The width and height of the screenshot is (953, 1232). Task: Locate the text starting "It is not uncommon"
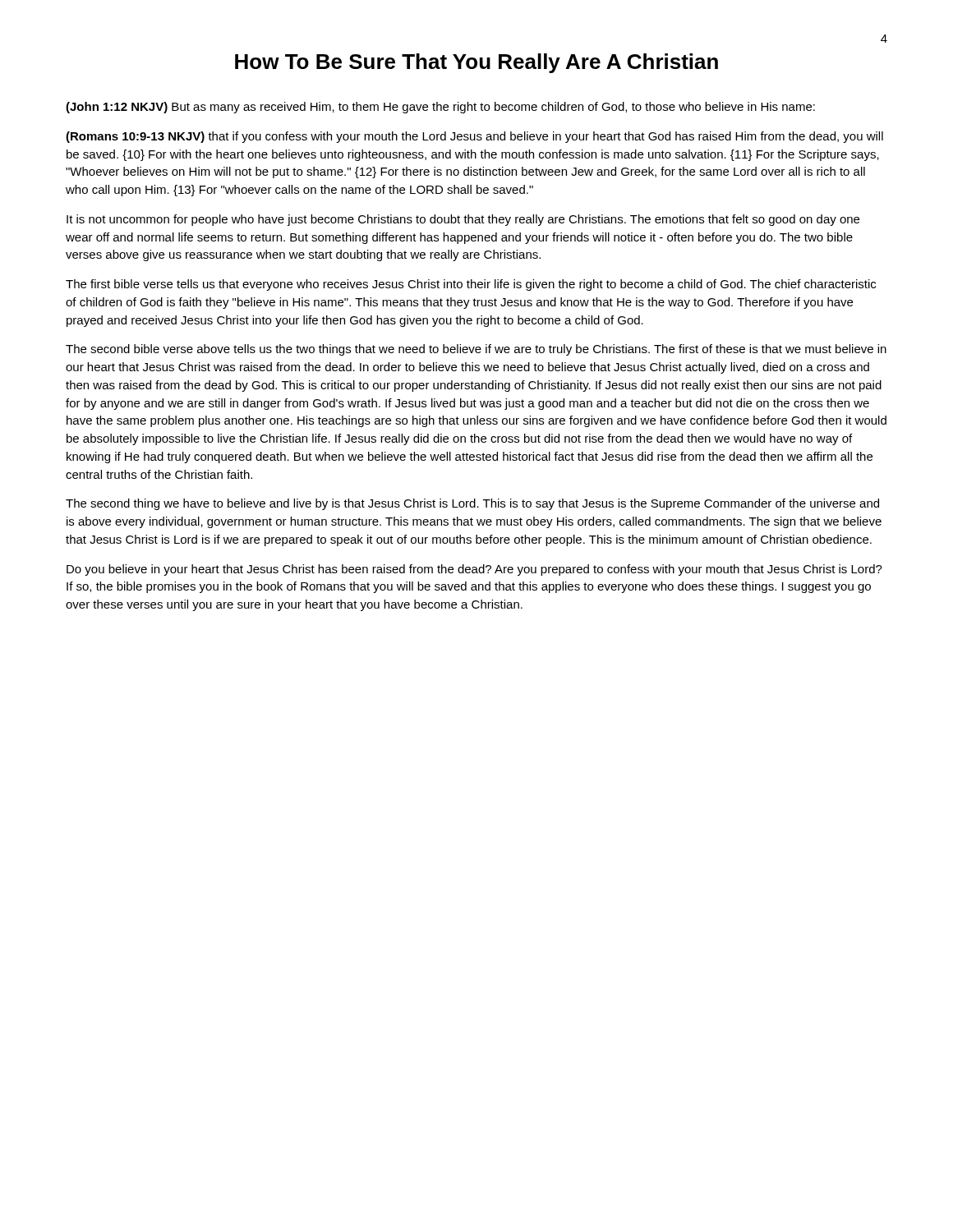(463, 237)
